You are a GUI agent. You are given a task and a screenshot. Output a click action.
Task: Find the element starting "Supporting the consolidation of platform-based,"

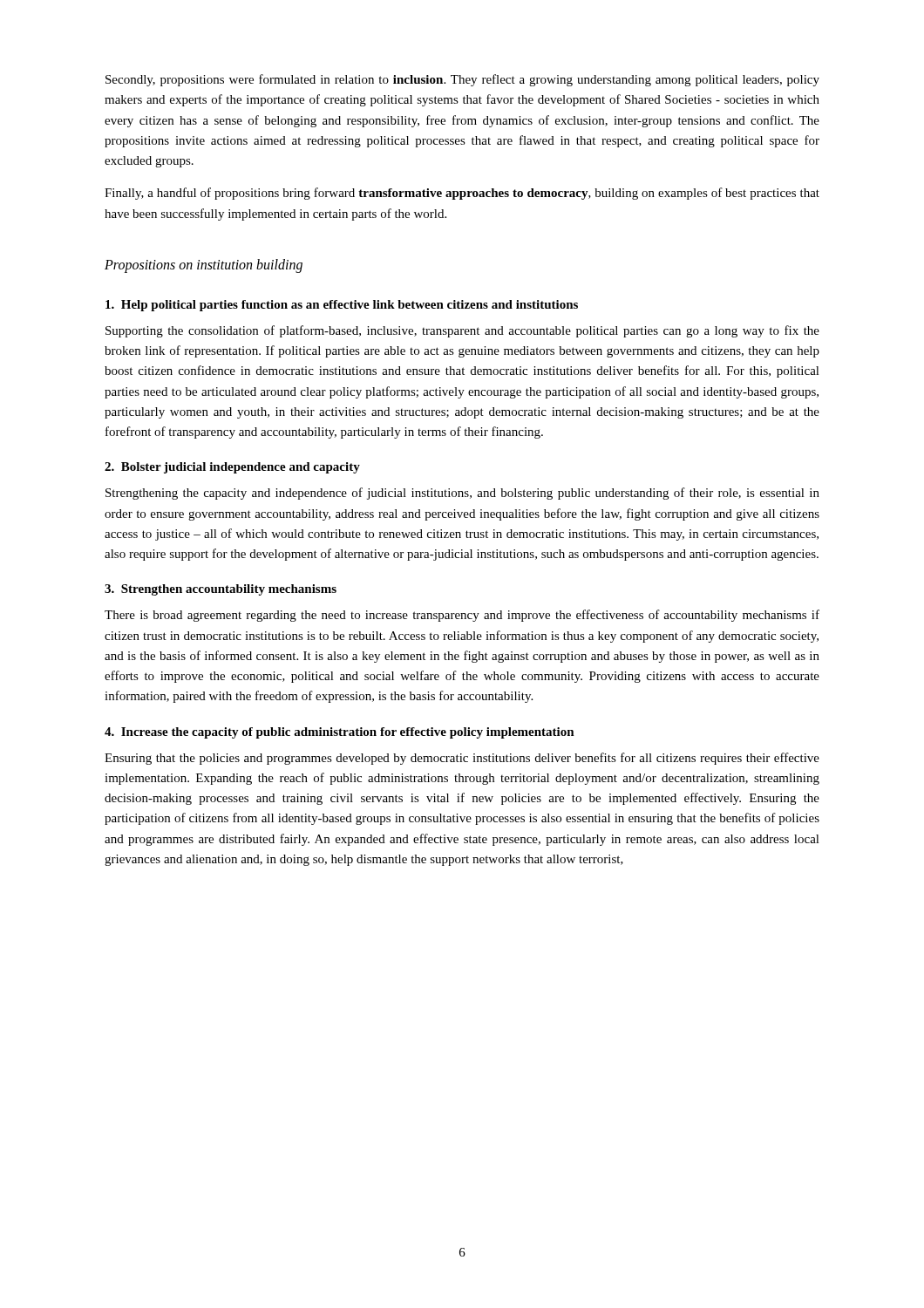pyautogui.click(x=462, y=382)
